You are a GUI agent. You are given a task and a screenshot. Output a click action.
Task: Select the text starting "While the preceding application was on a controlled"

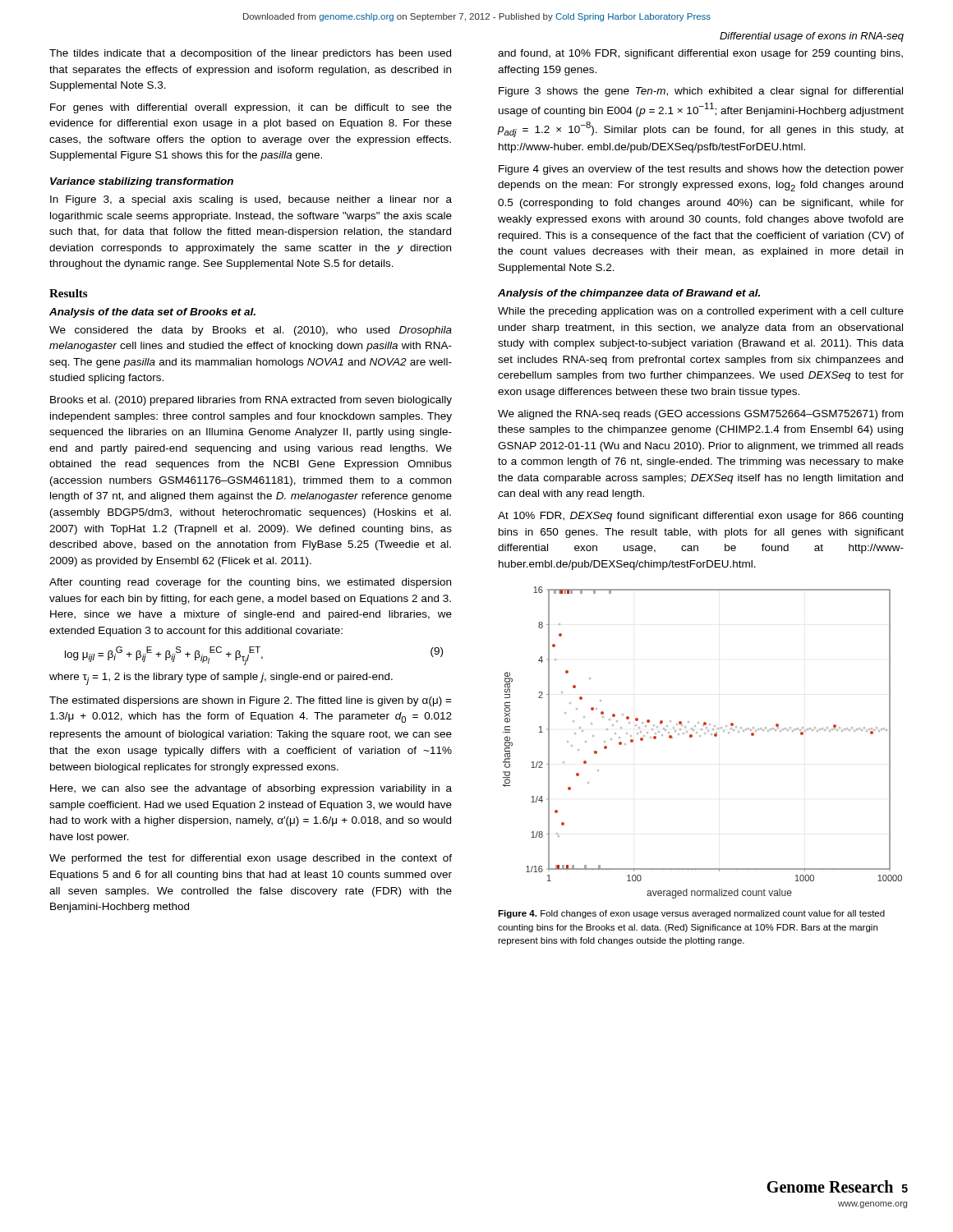click(x=701, y=351)
